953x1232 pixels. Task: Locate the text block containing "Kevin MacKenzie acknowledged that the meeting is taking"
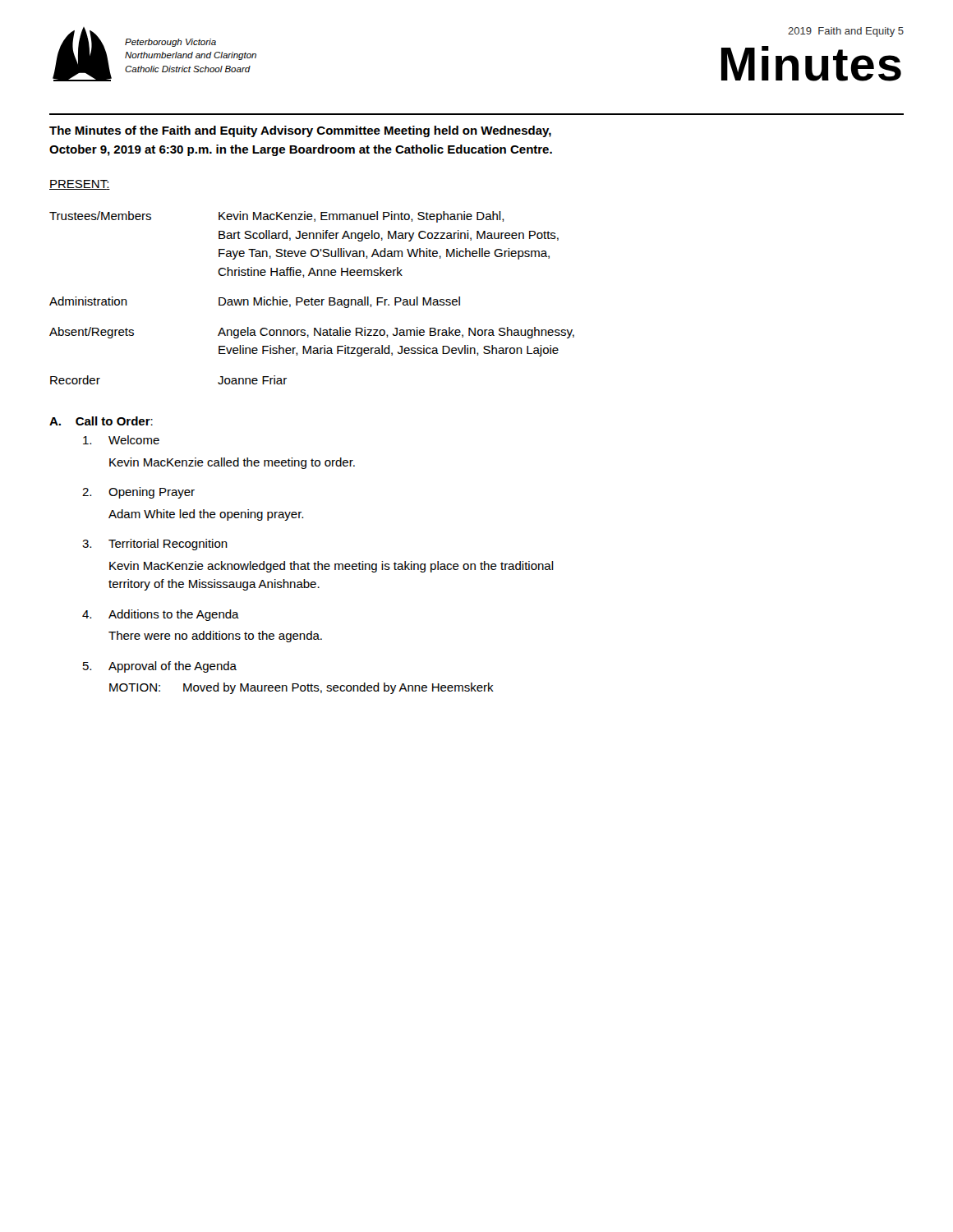pyautogui.click(x=331, y=574)
